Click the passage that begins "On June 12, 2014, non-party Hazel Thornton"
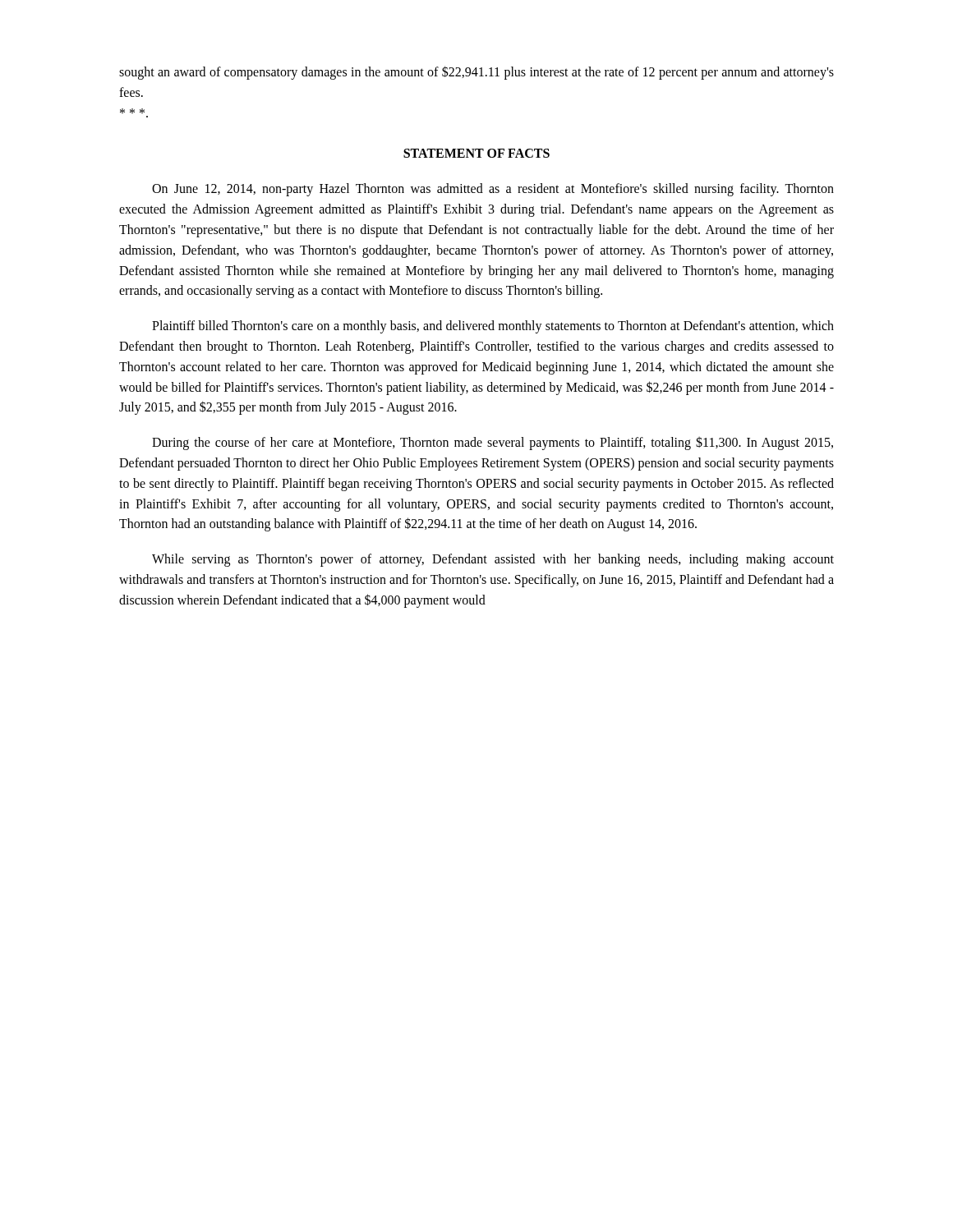This screenshot has height=1232, width=953. click(x=476, y=240)
